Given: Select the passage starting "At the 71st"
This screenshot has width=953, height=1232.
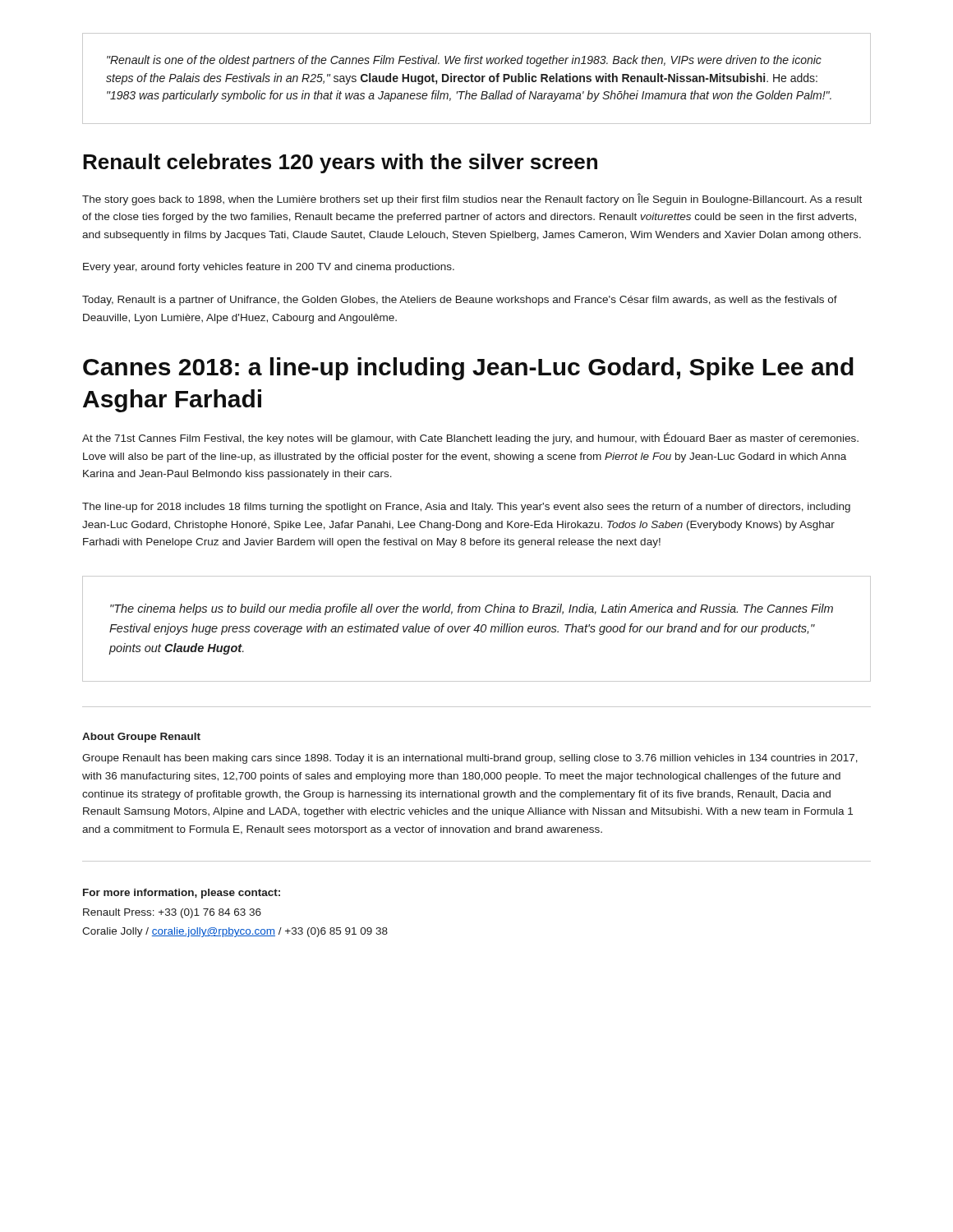Looking at the screenshot, I should (x=476, y=456).
